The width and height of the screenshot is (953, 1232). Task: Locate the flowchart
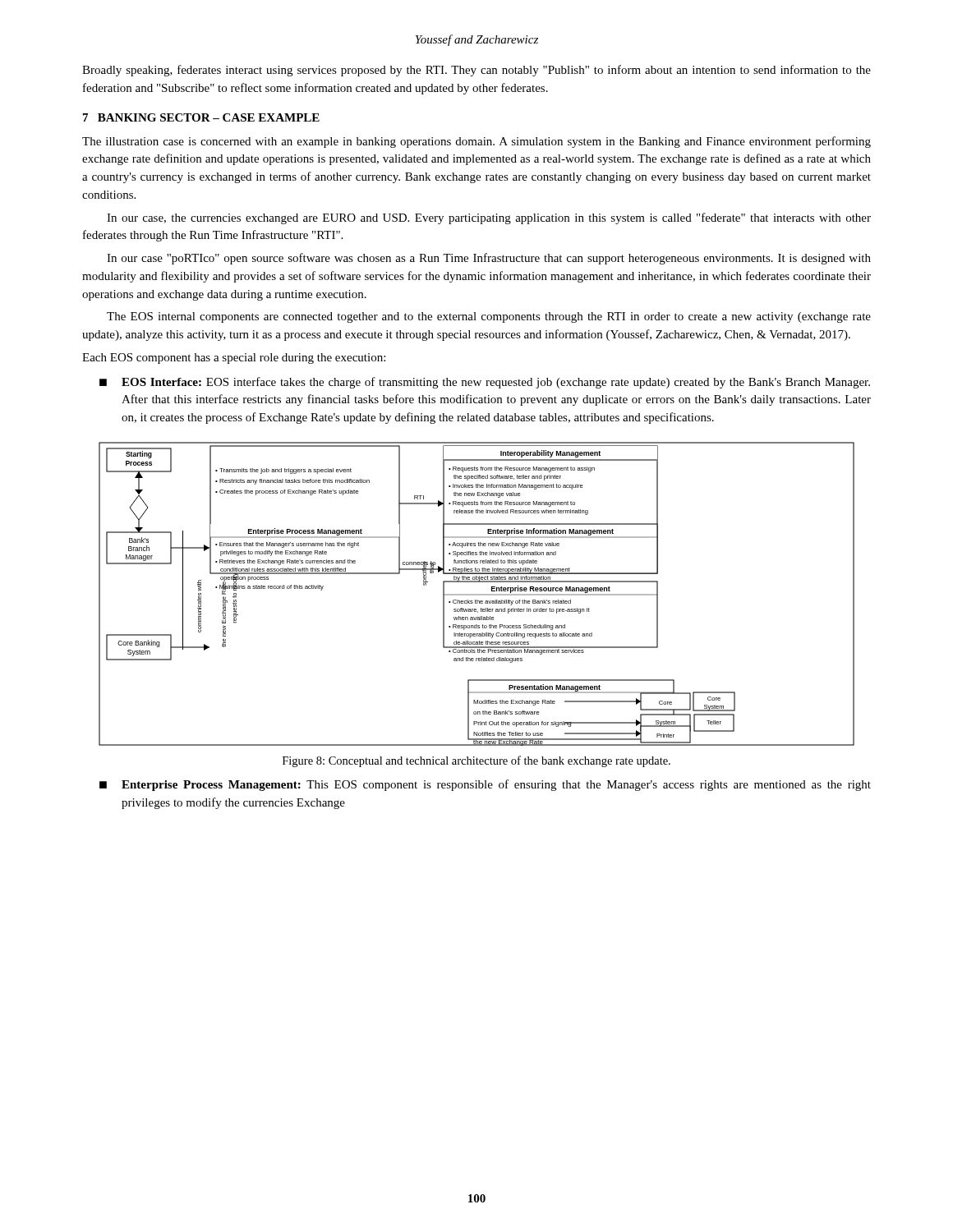tap(476, 595)
